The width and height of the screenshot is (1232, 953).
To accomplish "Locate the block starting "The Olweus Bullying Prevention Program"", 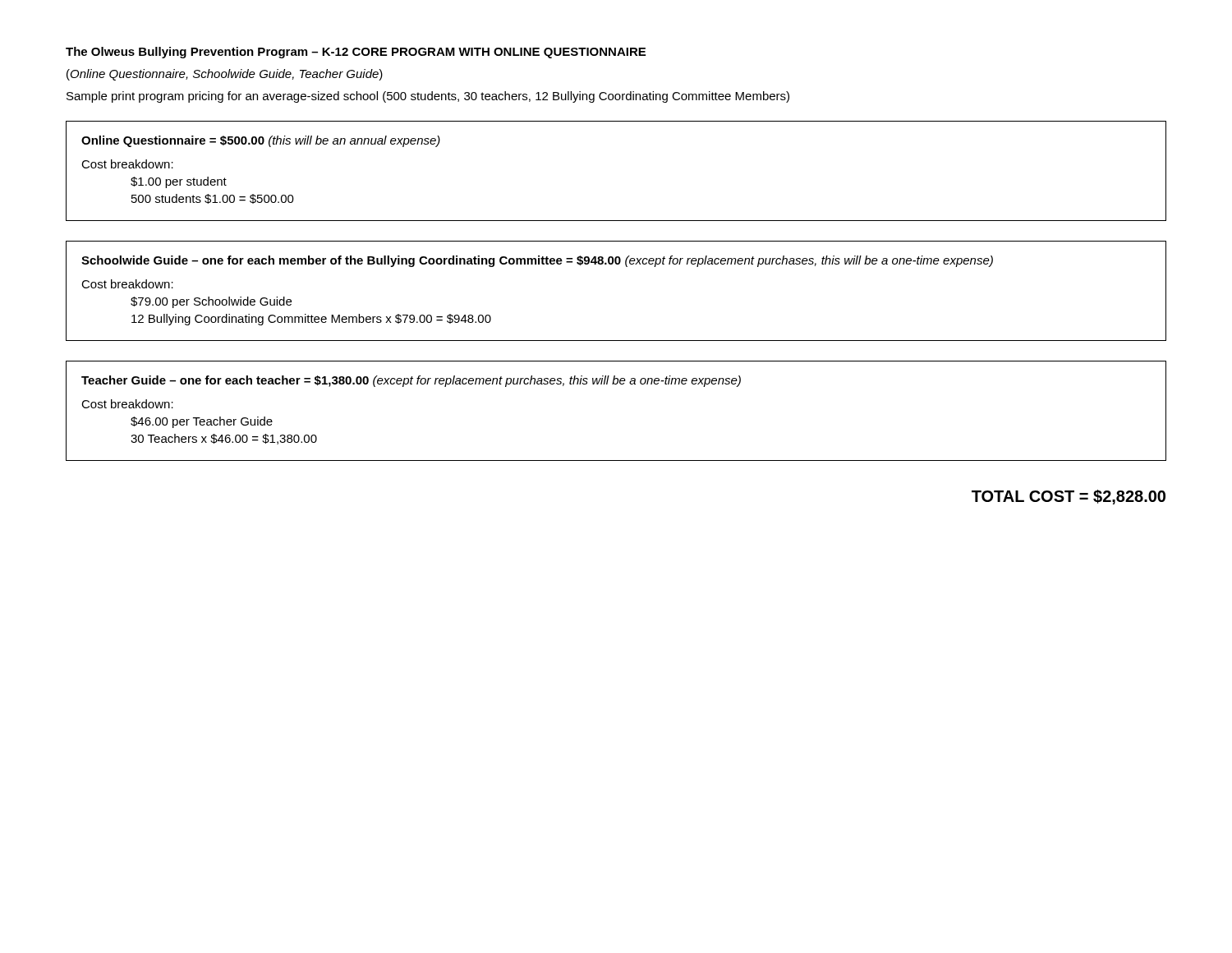I will pos(356,51).
